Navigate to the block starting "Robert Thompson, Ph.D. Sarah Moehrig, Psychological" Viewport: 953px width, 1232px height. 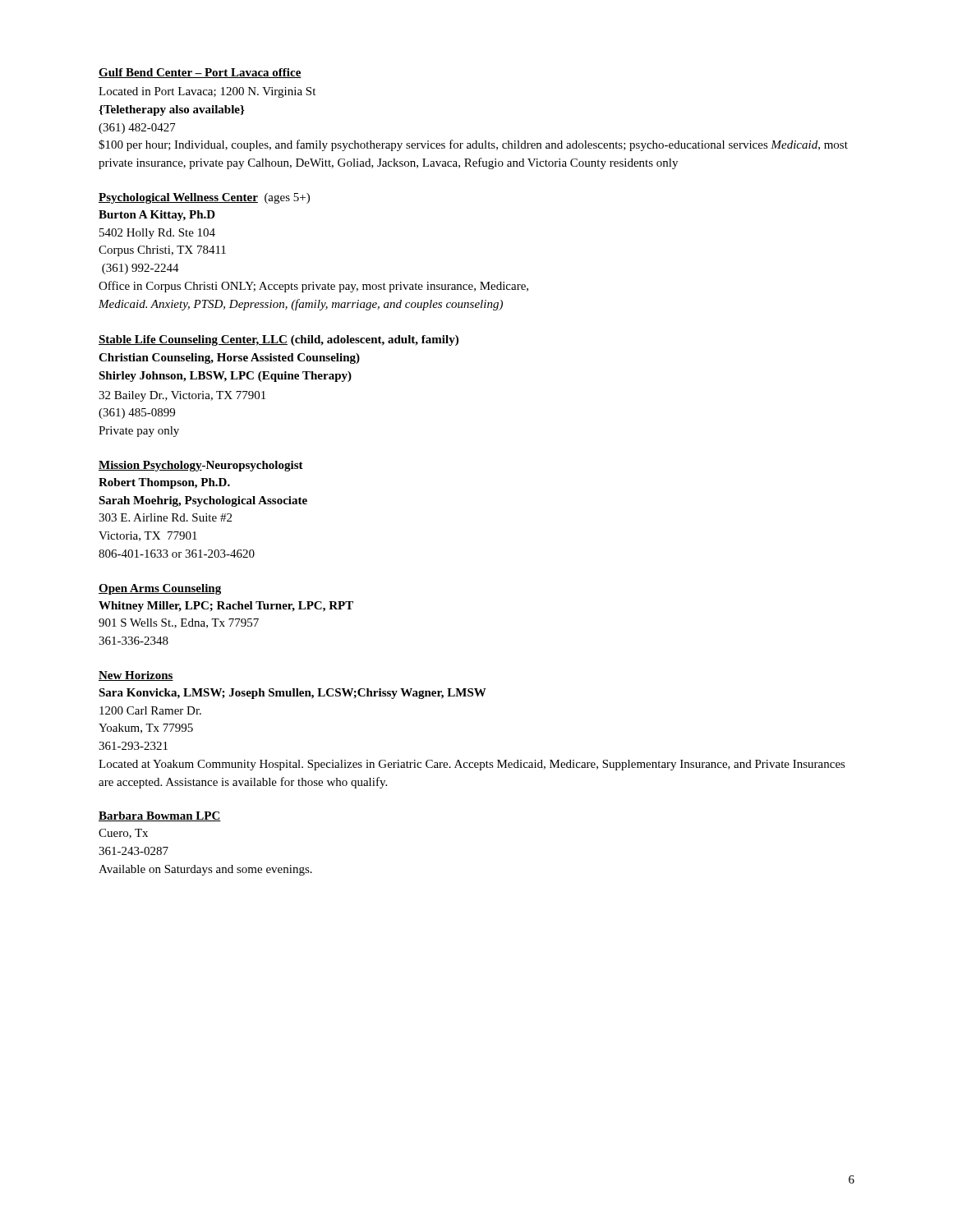click(x=164, y=483)
